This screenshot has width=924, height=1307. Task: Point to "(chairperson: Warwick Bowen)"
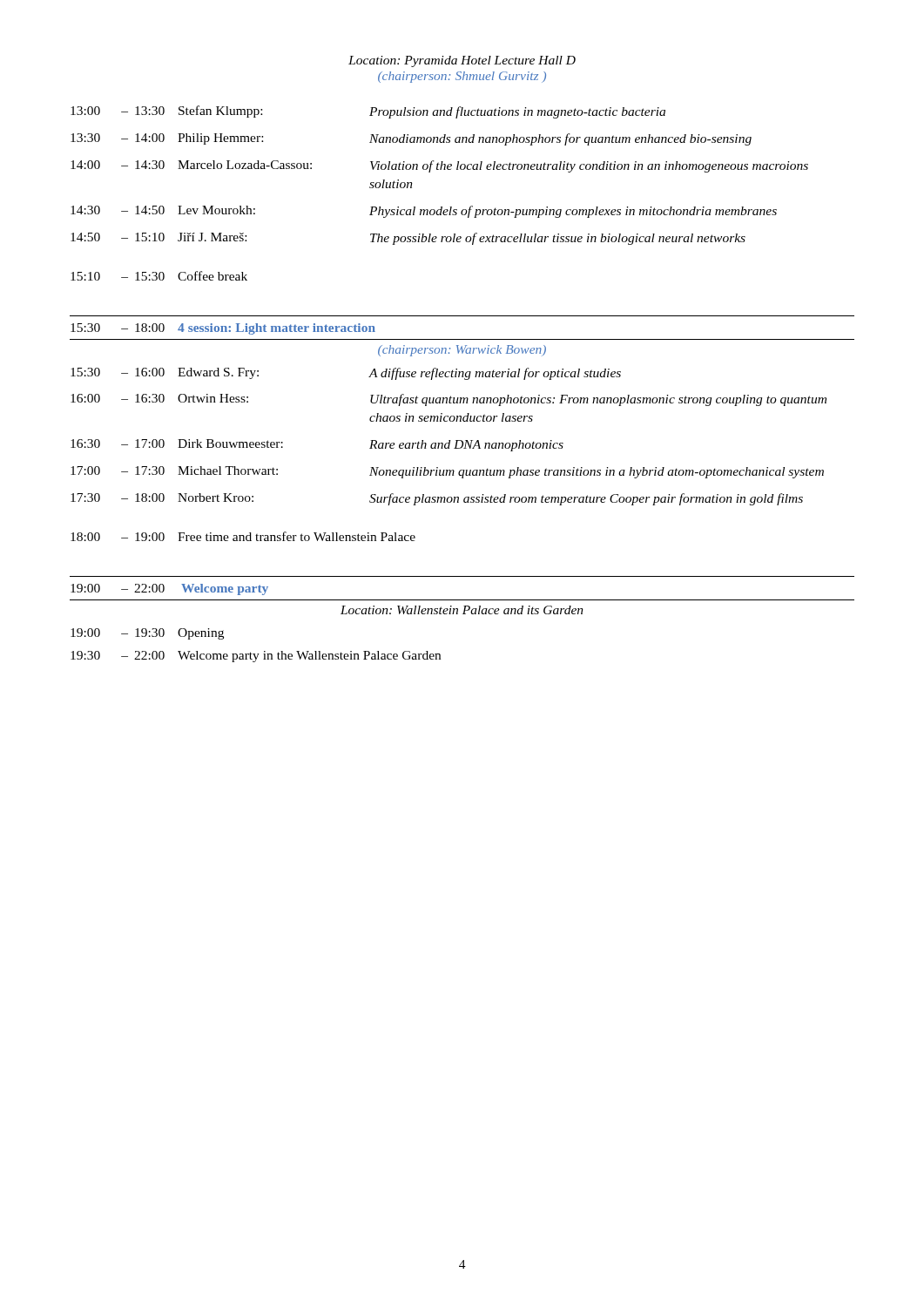(462, 349)
